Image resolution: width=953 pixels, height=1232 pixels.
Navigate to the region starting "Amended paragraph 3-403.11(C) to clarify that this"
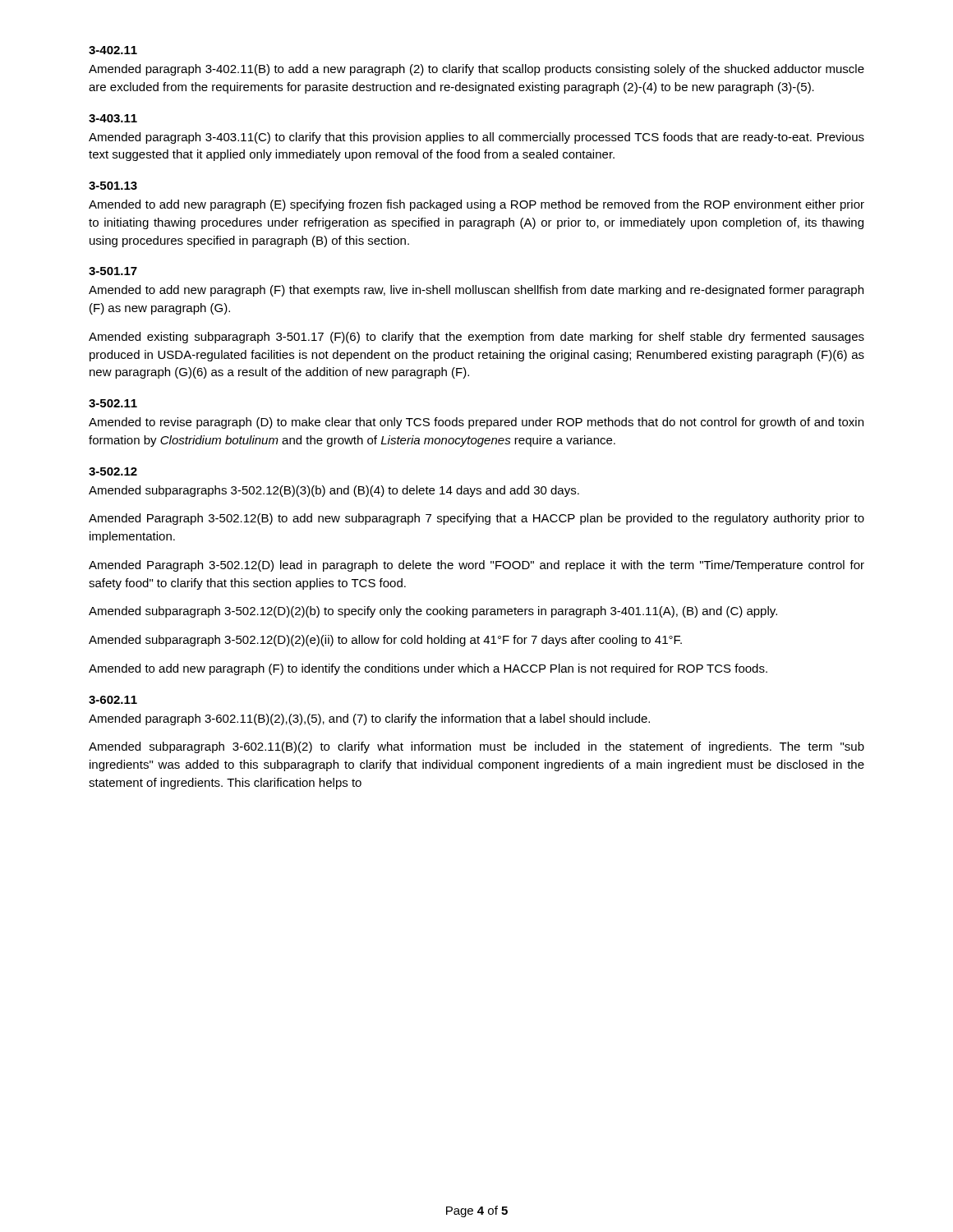(x=476, y=145)
